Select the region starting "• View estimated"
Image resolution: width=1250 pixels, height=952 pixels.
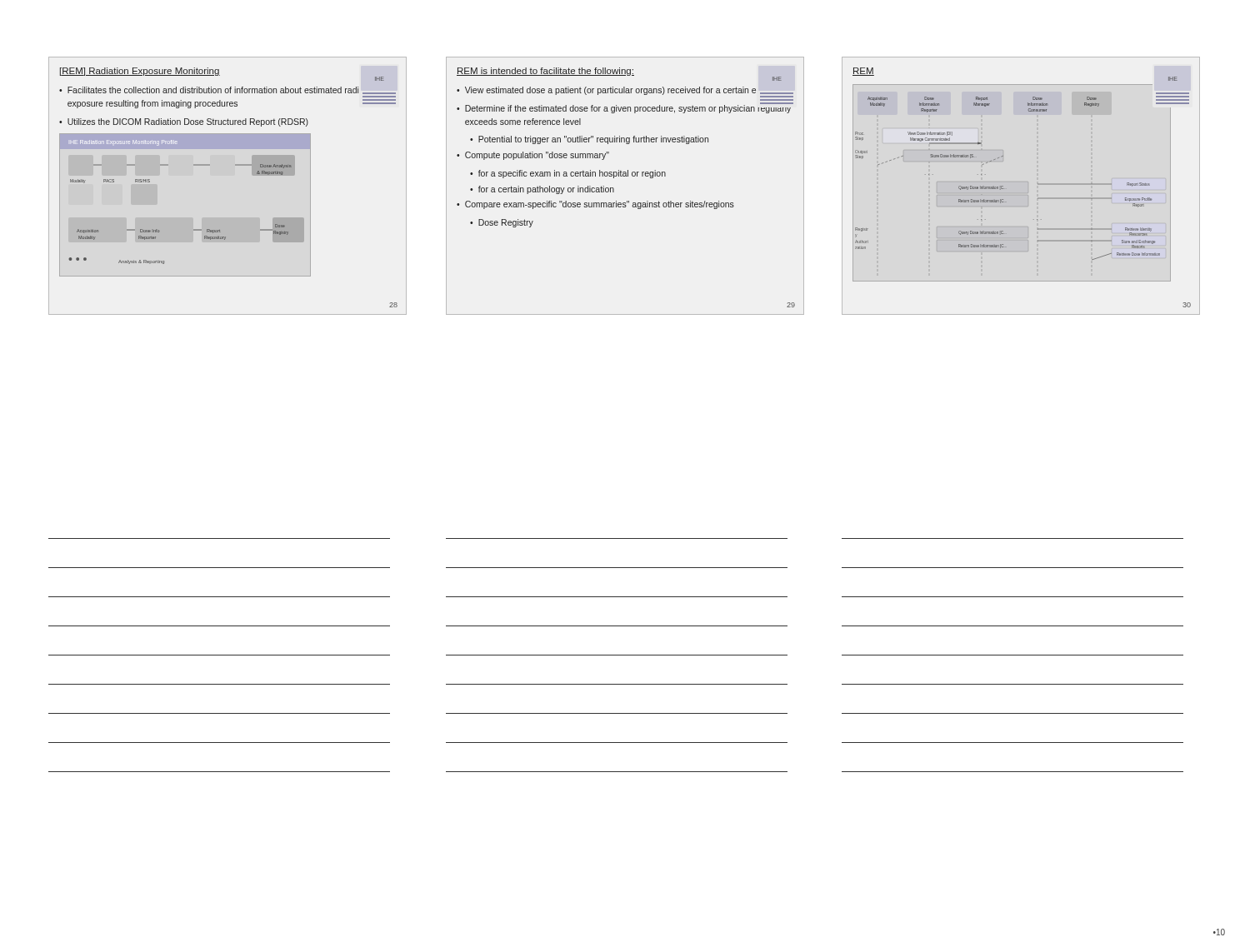click(625, 91)
